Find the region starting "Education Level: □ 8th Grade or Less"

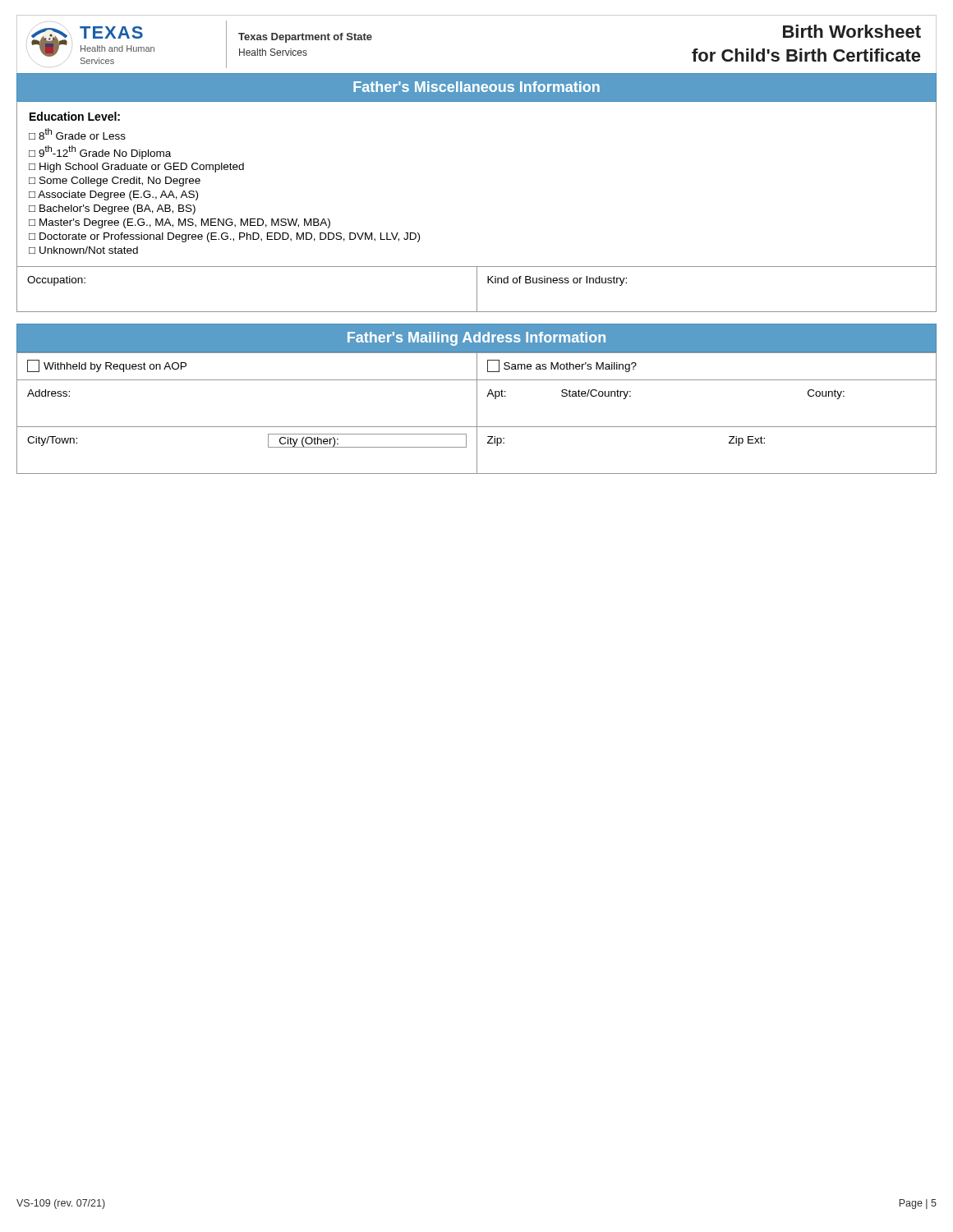click(x=476, y=184)
